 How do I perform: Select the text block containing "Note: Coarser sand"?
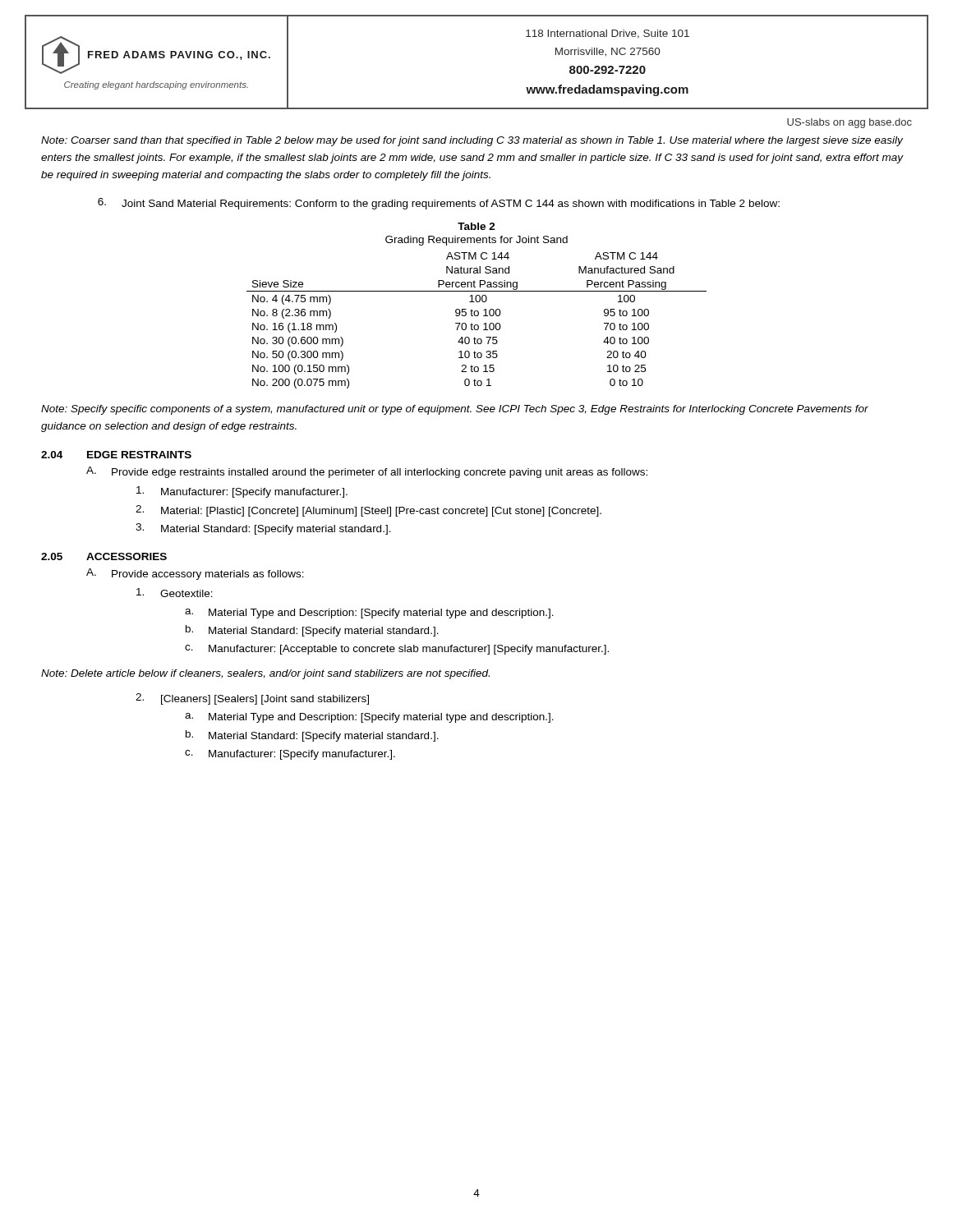(472, 157)
